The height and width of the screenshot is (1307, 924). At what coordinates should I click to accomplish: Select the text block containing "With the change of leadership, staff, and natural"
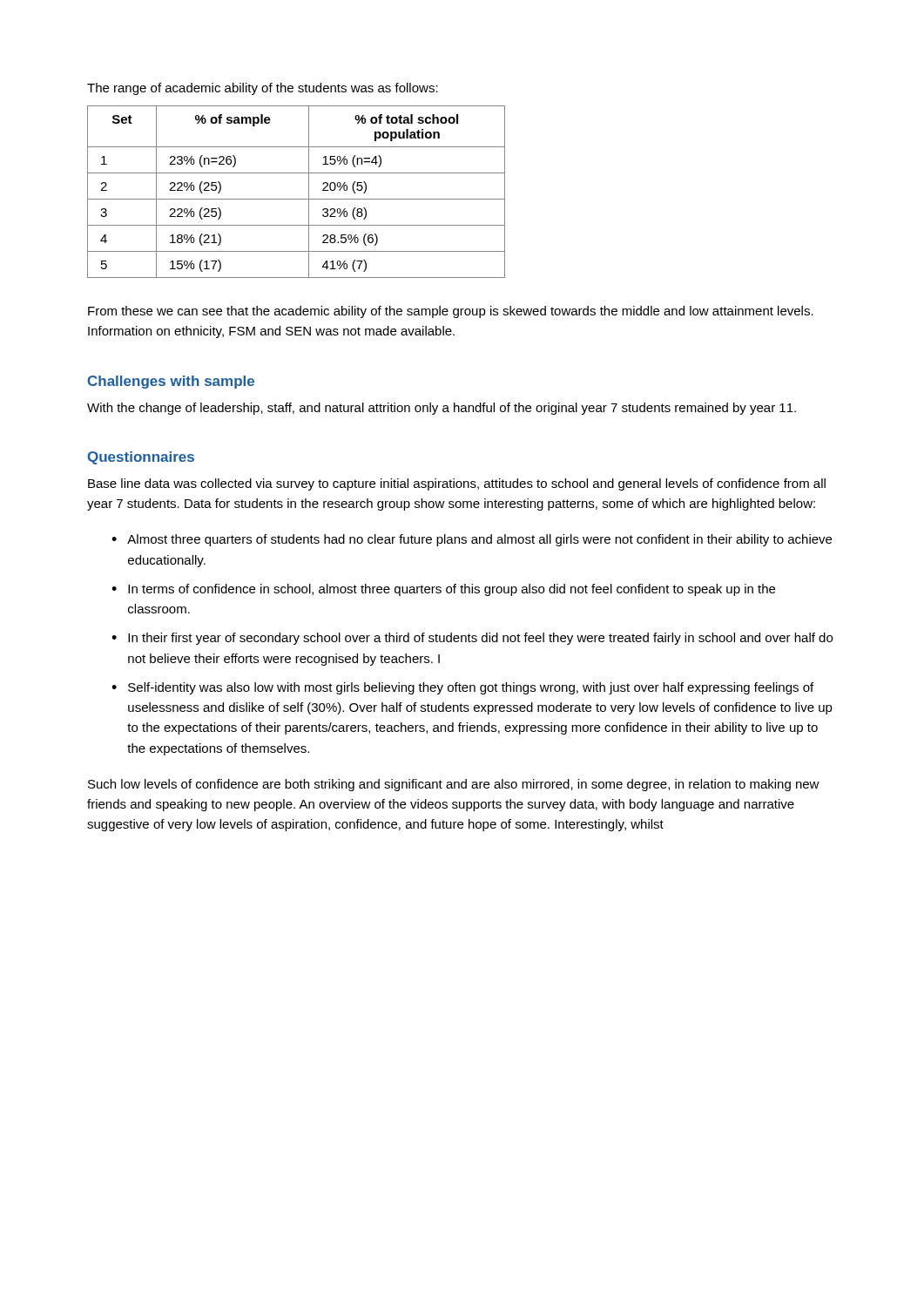pyautogui.click(x=442, y=407)
